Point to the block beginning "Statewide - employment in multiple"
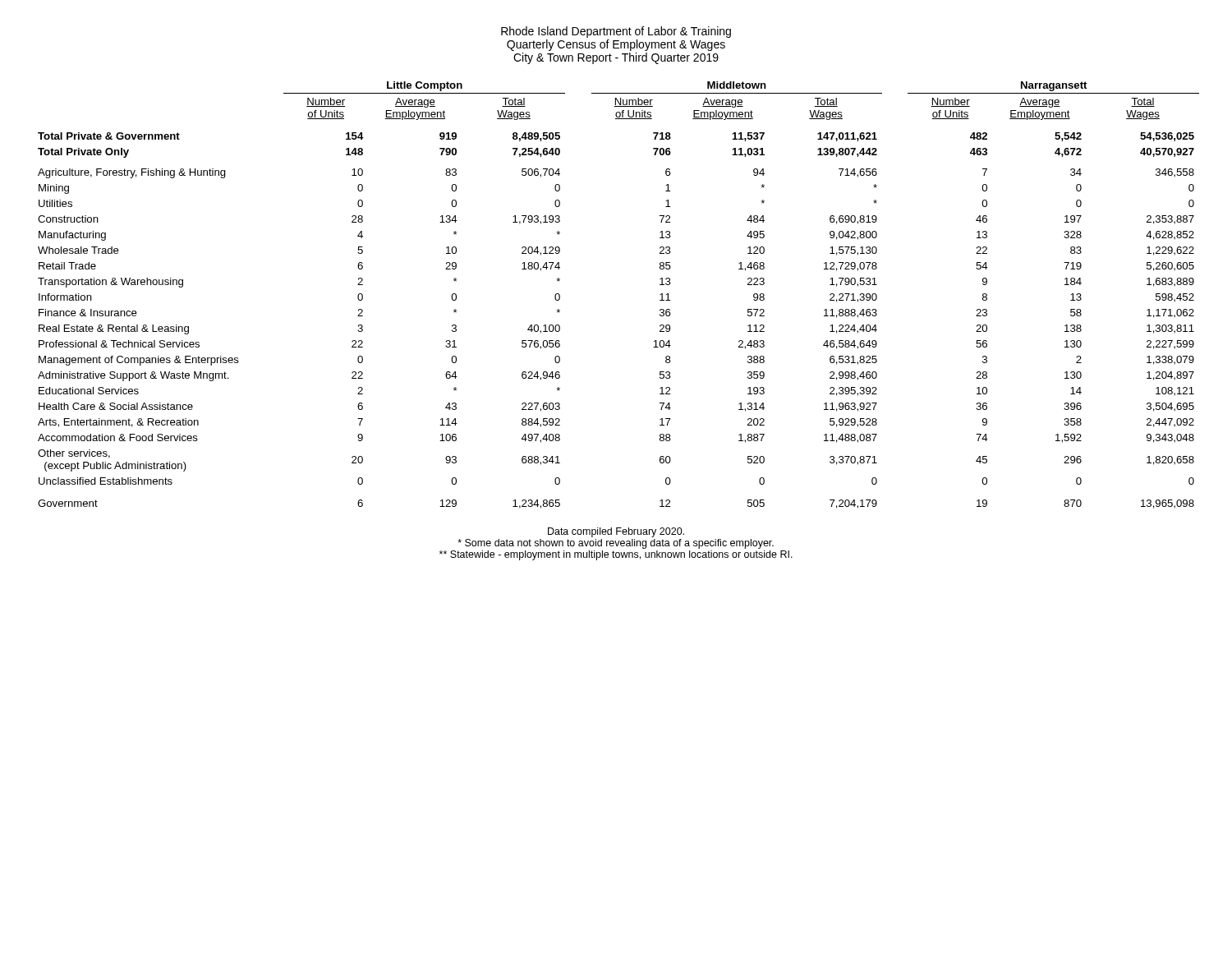 (x=616, y=555)
